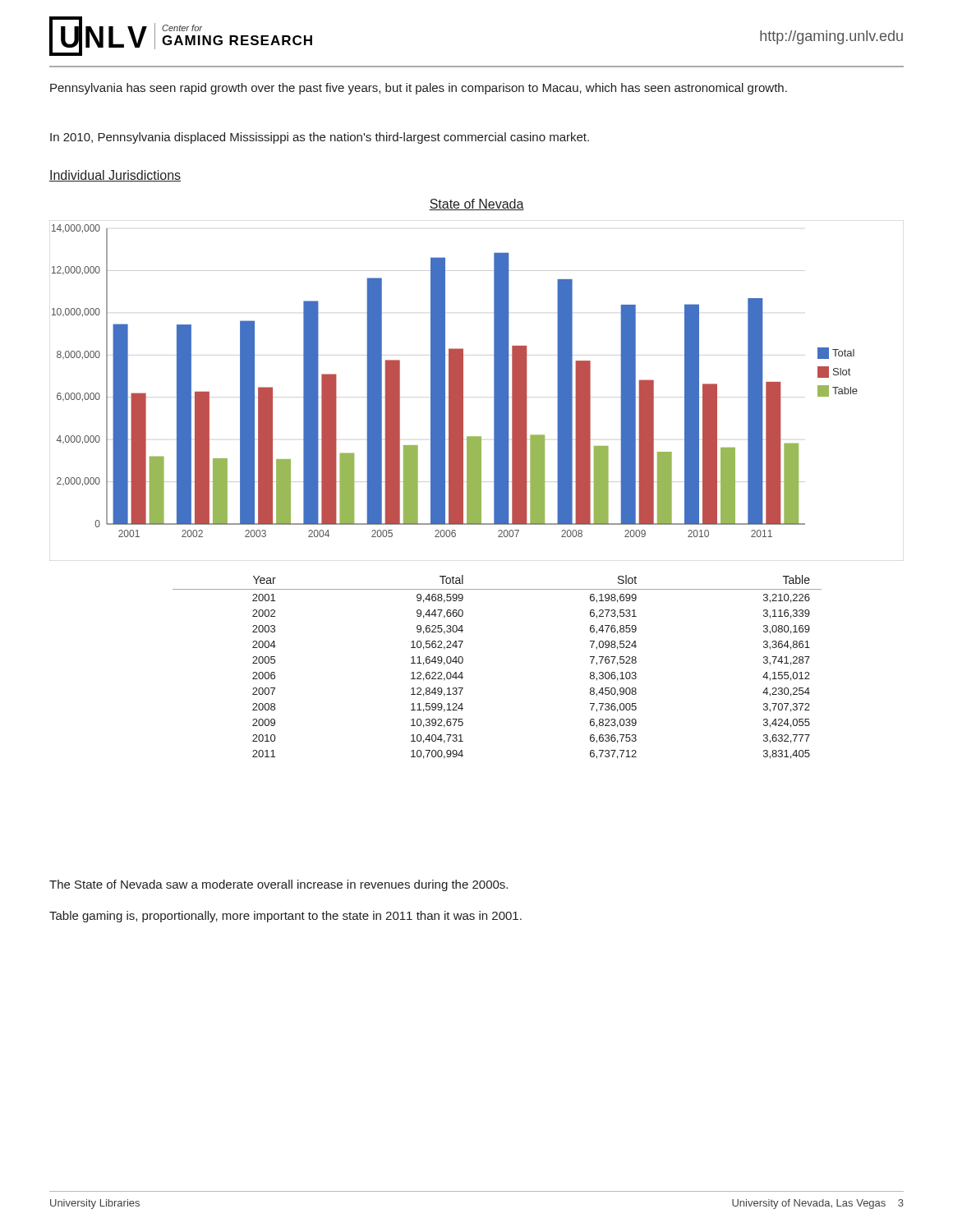
Task: Select the text block that says "The State of Nevada saw a"
Action: [279, 884]
